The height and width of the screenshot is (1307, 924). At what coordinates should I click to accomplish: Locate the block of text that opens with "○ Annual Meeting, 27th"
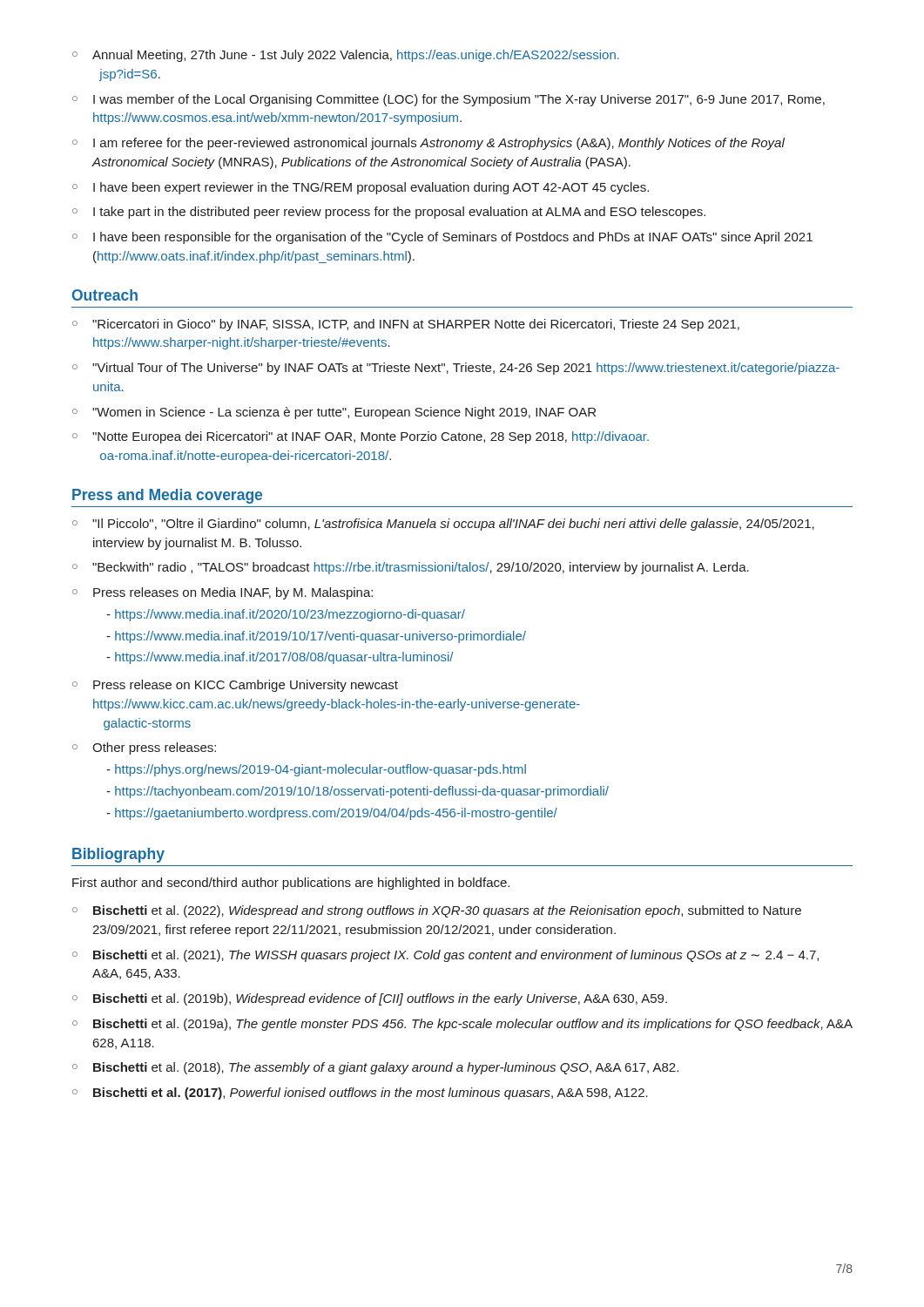tap(462, 64)
